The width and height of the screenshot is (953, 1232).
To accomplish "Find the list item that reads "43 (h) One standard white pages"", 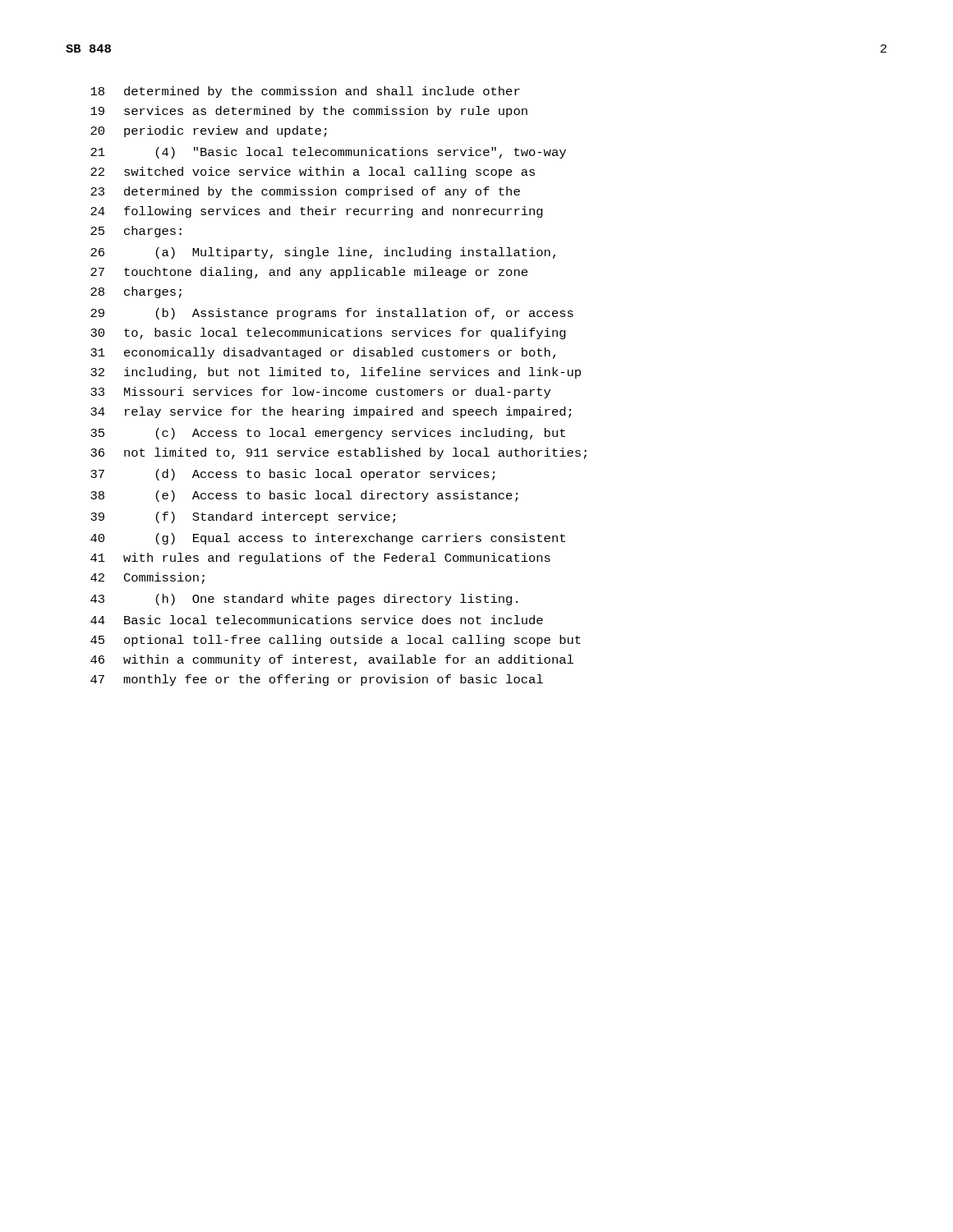I will click(476, 600).
